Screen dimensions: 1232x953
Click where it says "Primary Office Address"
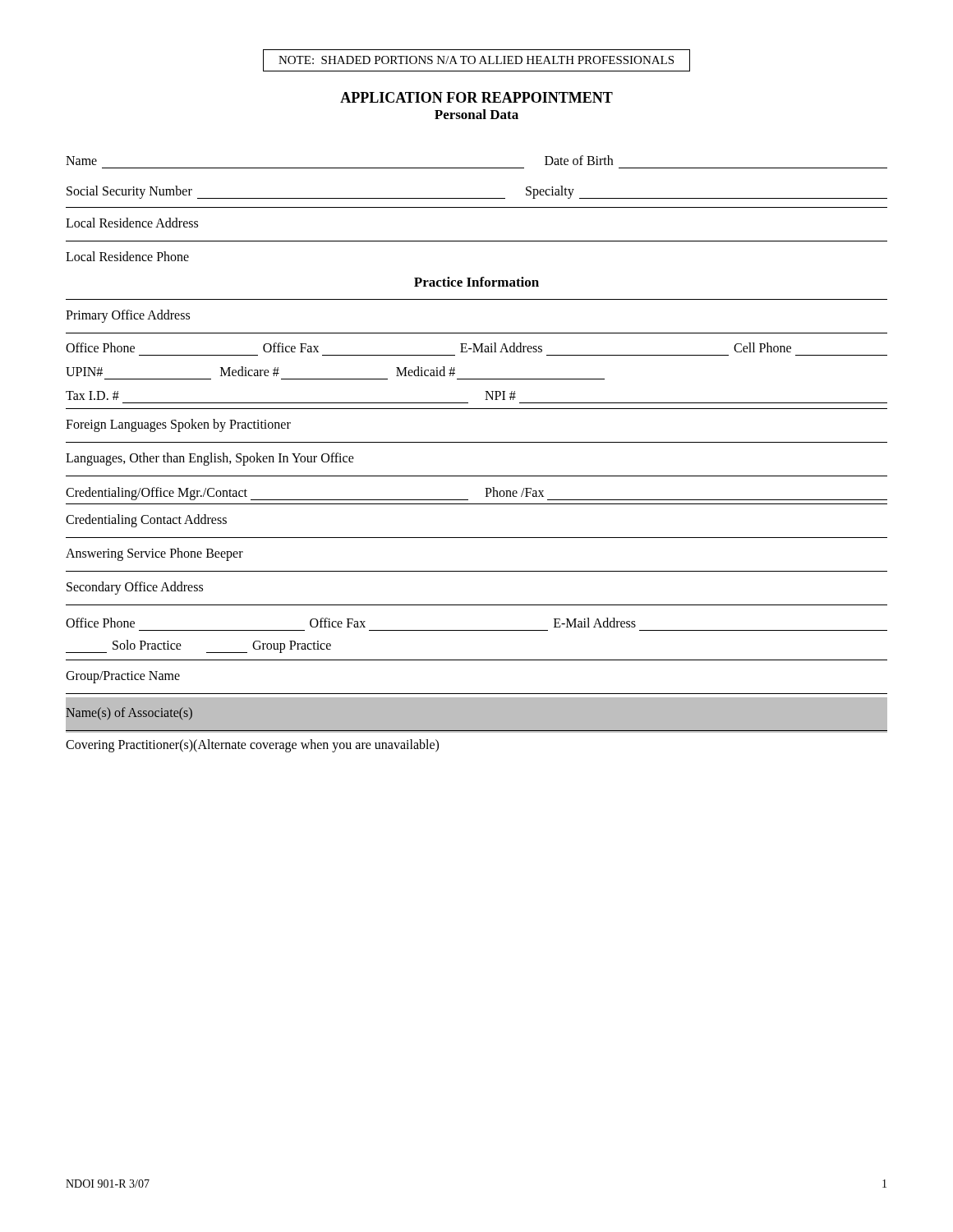point(128,316)
